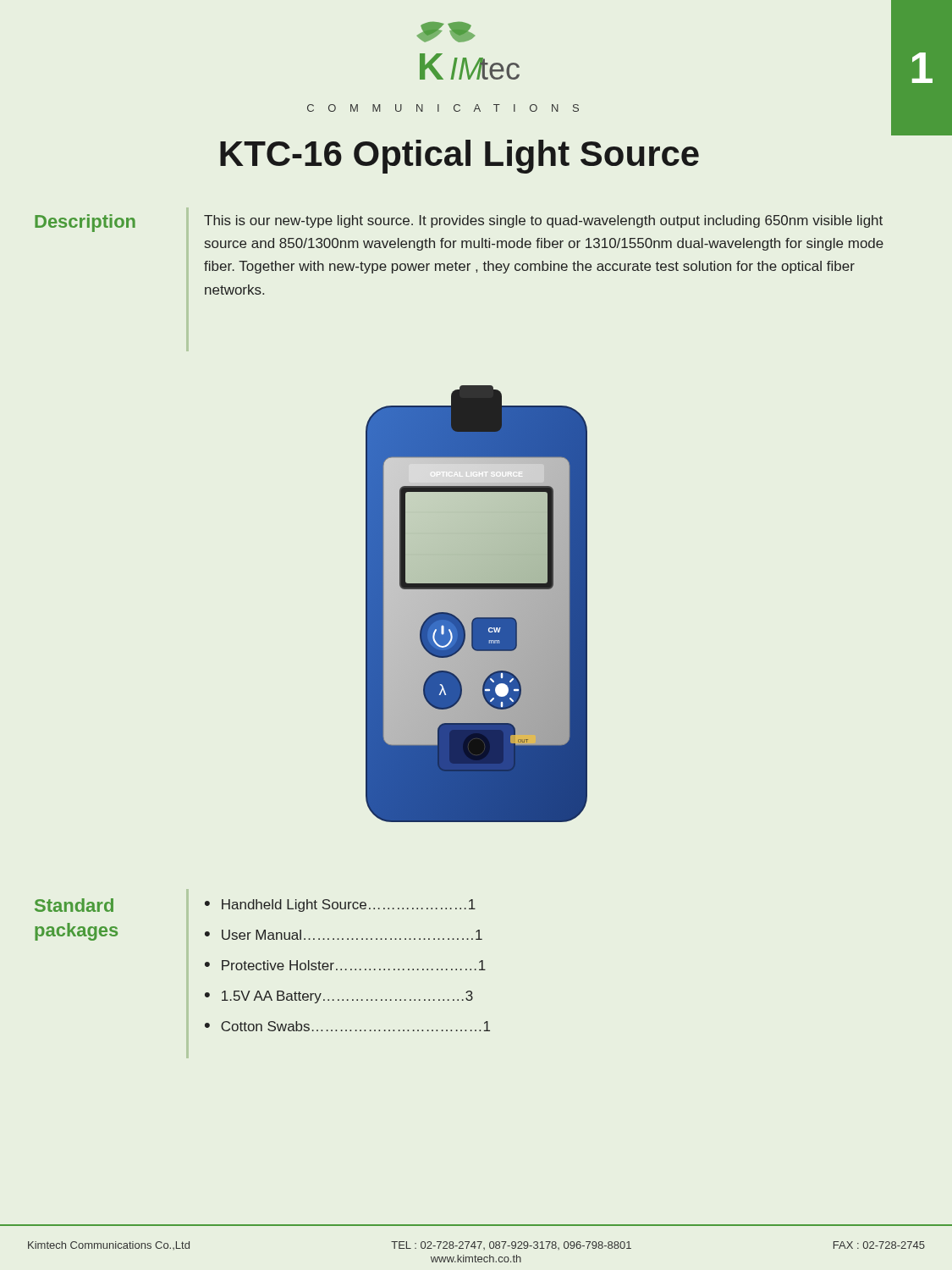Click on the element starting "•User Manual………………………………1"
Screen dimensions: 1270x952
click(343, 936)
